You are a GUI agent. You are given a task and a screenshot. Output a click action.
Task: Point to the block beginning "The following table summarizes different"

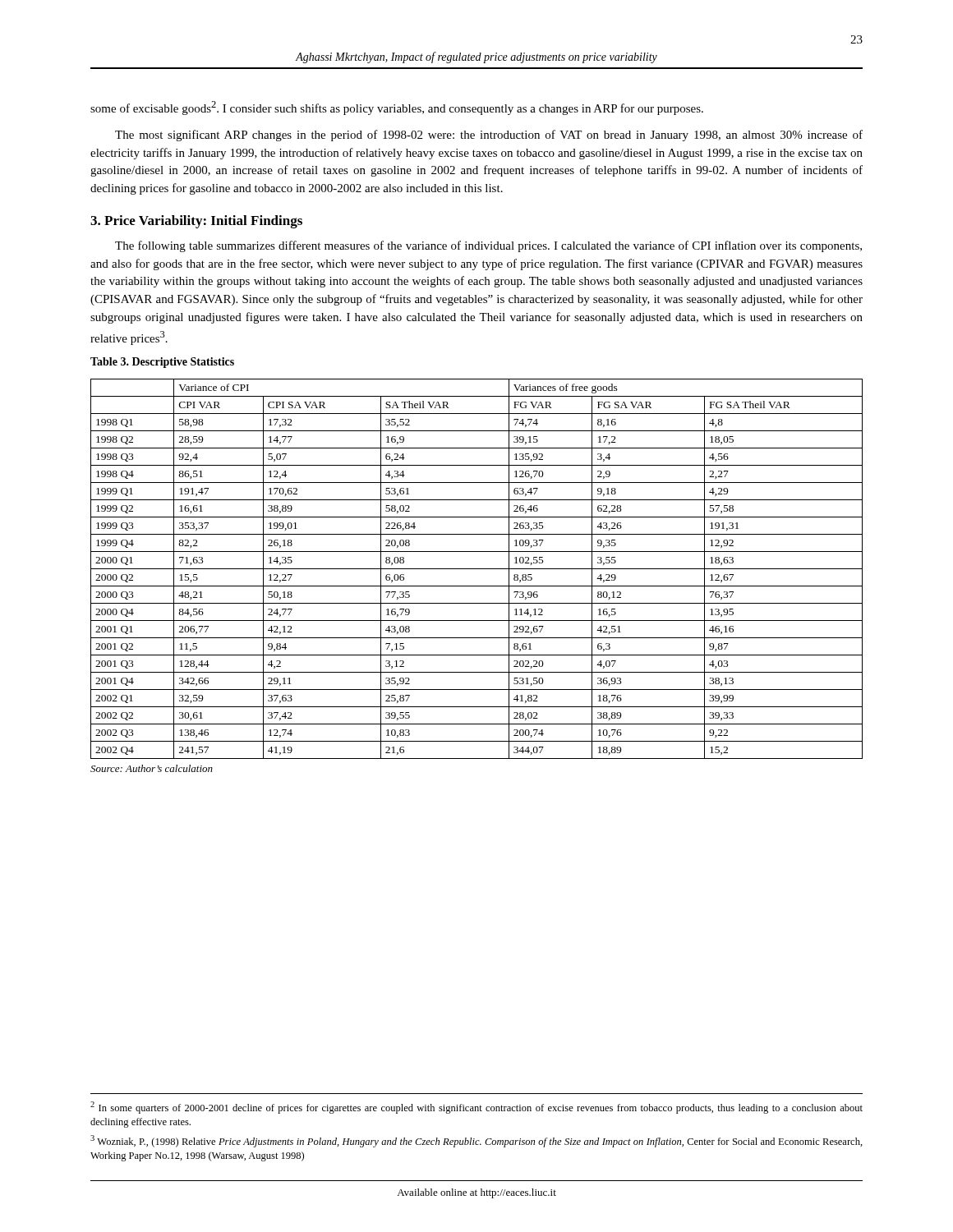476,292
